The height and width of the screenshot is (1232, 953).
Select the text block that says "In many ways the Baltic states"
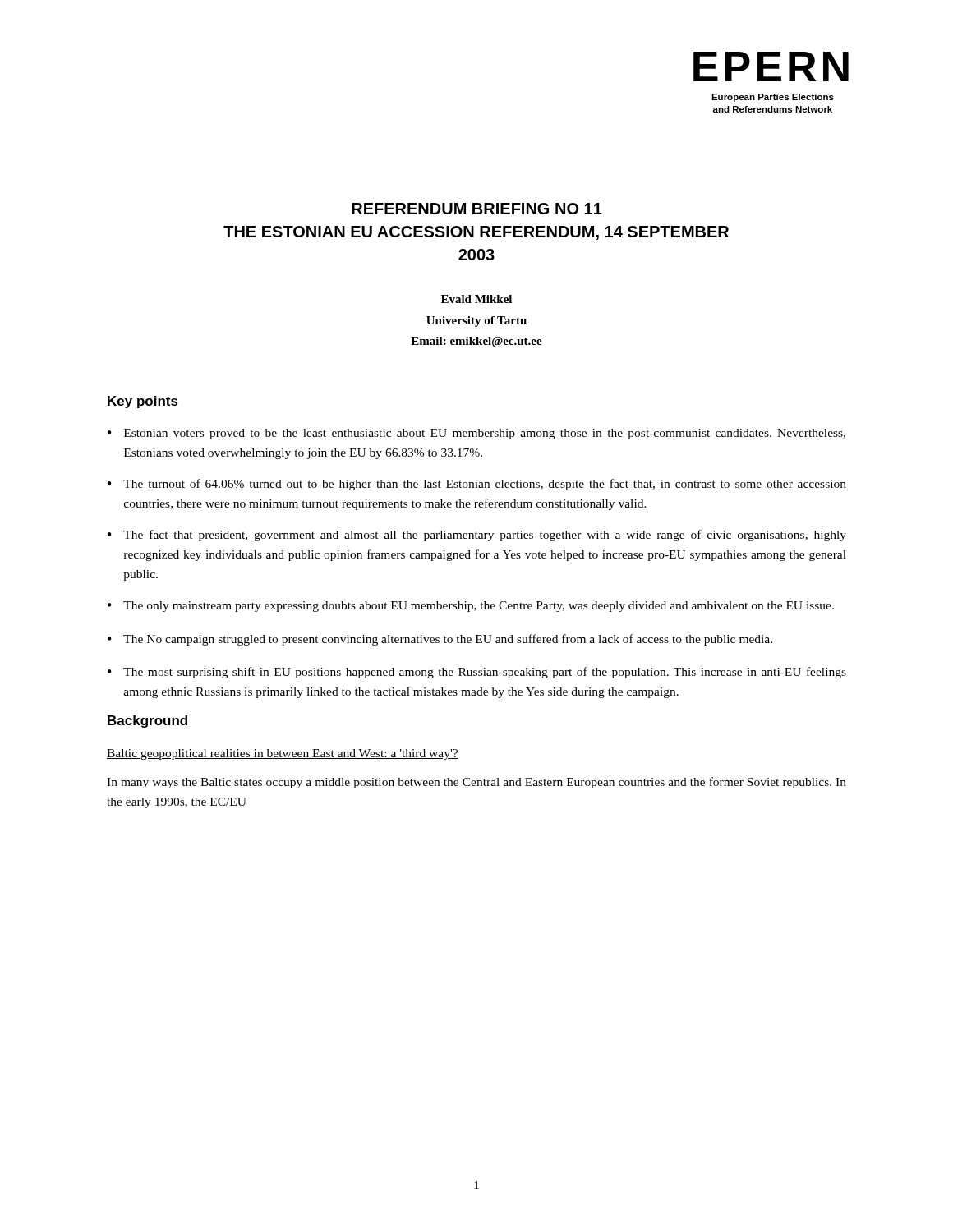click(x=476, y=792)
